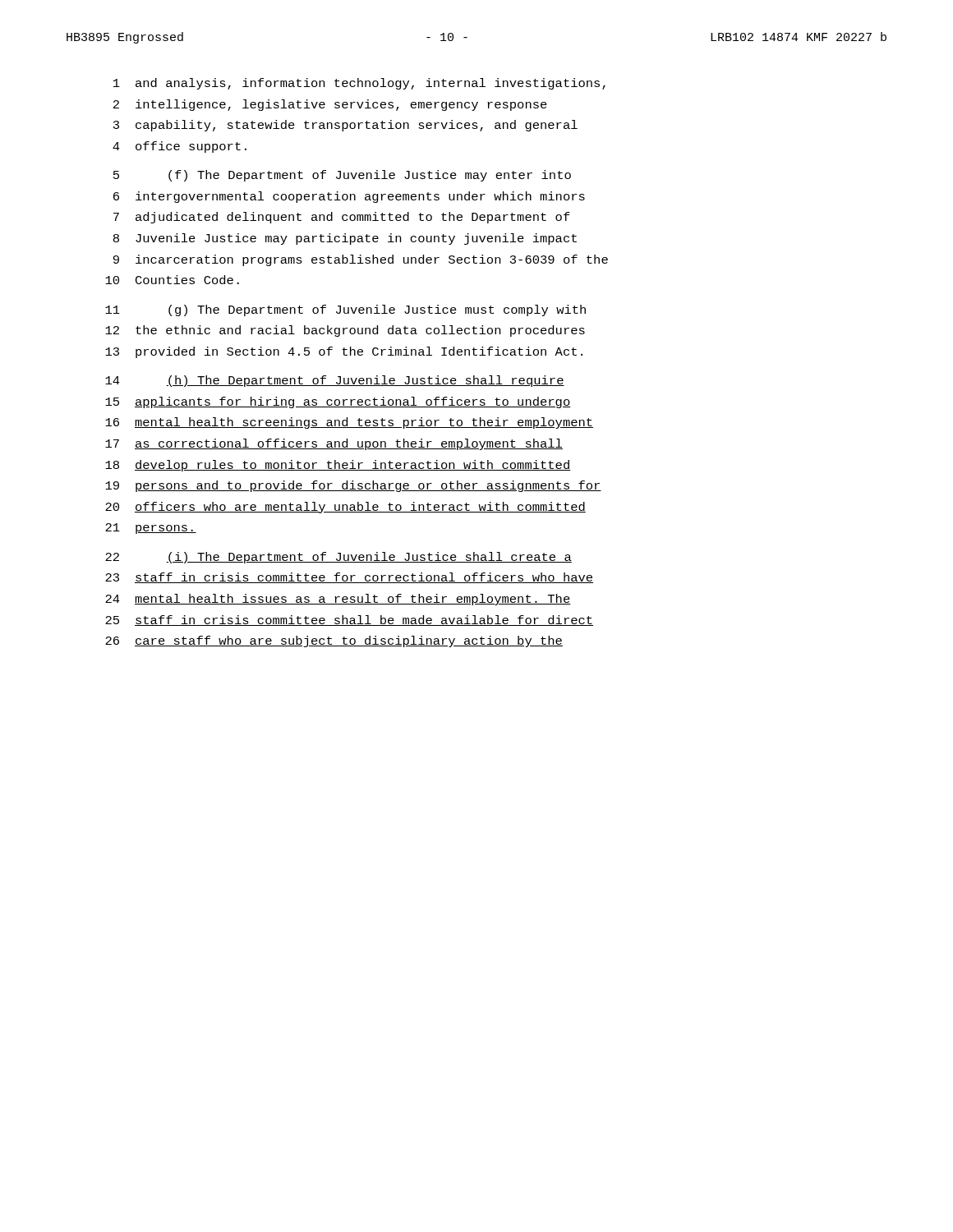Find the list item that says "21 persons."
This screenshot has width=953, height=1232.
tap(151, 529)
